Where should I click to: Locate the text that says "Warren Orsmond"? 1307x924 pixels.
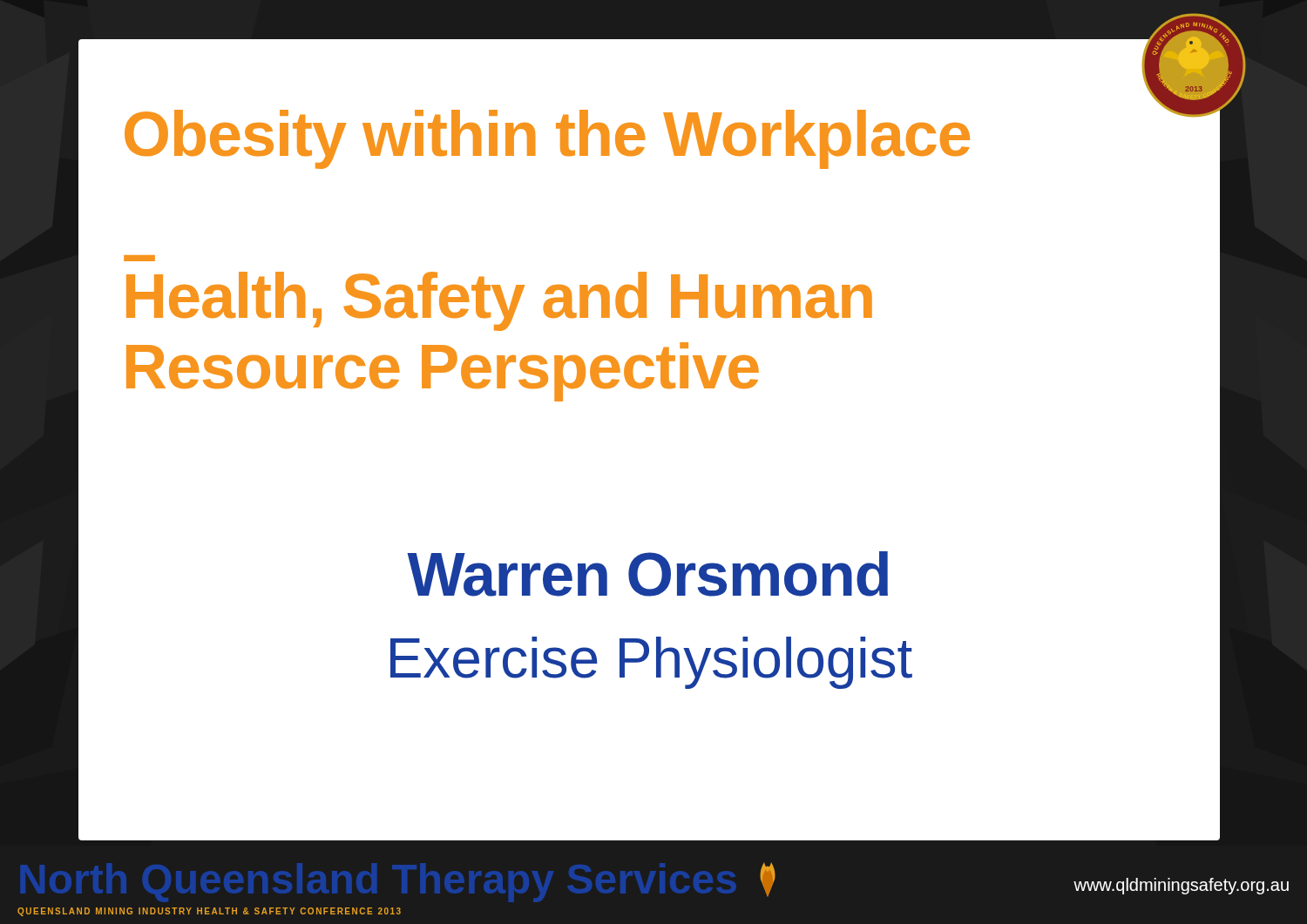coord(649,575)
